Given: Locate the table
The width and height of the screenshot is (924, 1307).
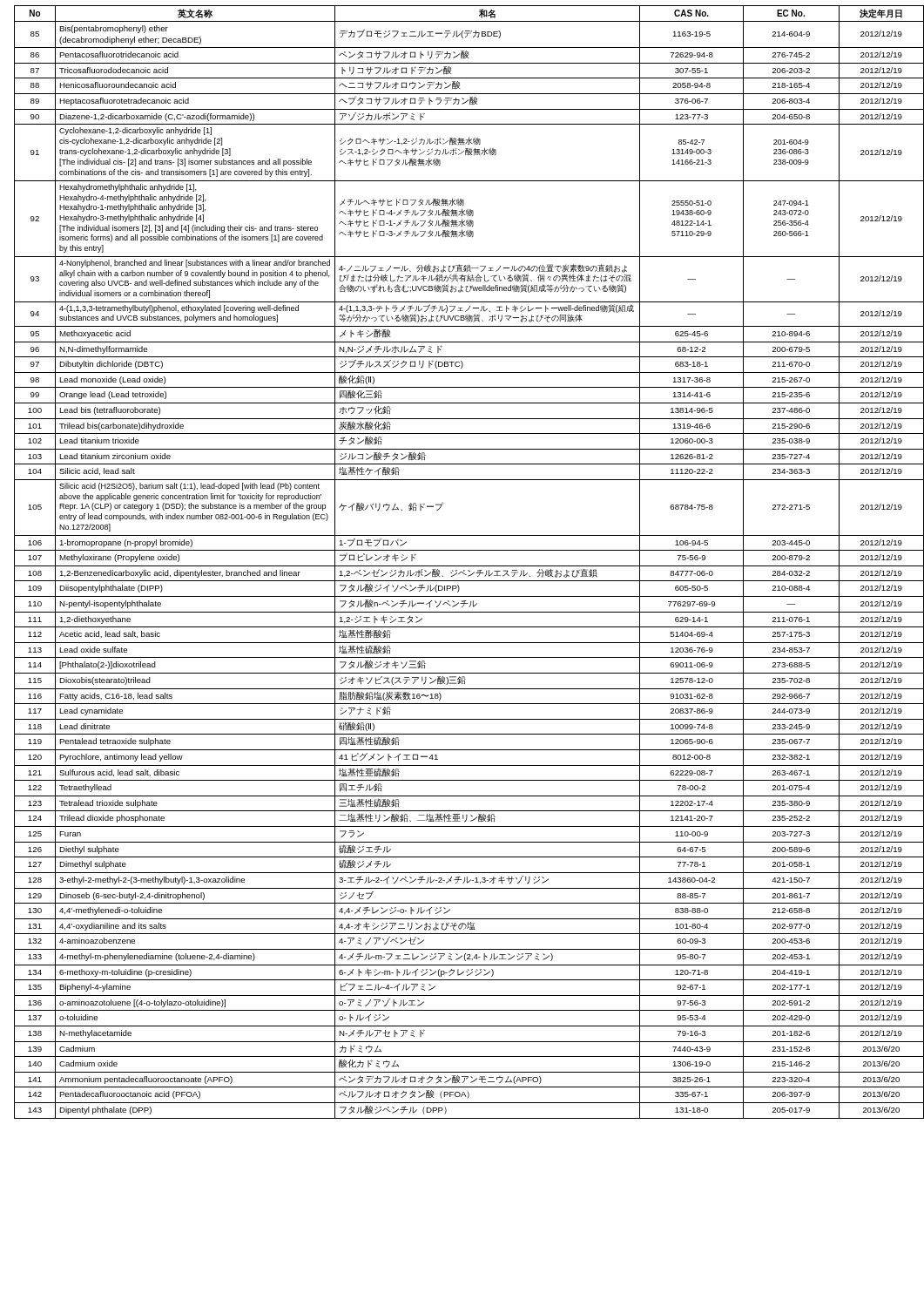Looking at the screenshot, I should 462,562.
